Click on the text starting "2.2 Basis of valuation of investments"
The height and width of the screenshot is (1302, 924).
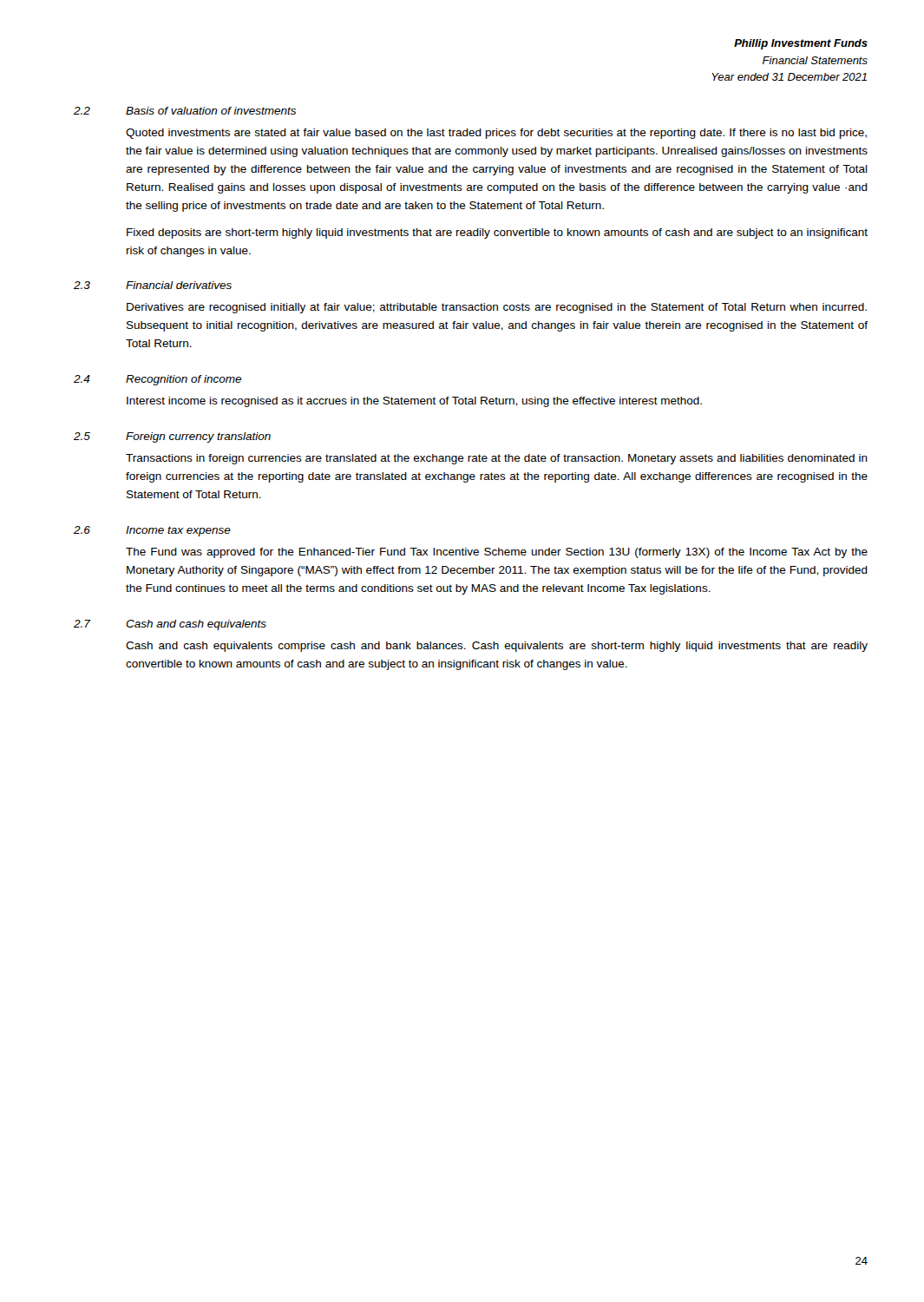point(185,111)
